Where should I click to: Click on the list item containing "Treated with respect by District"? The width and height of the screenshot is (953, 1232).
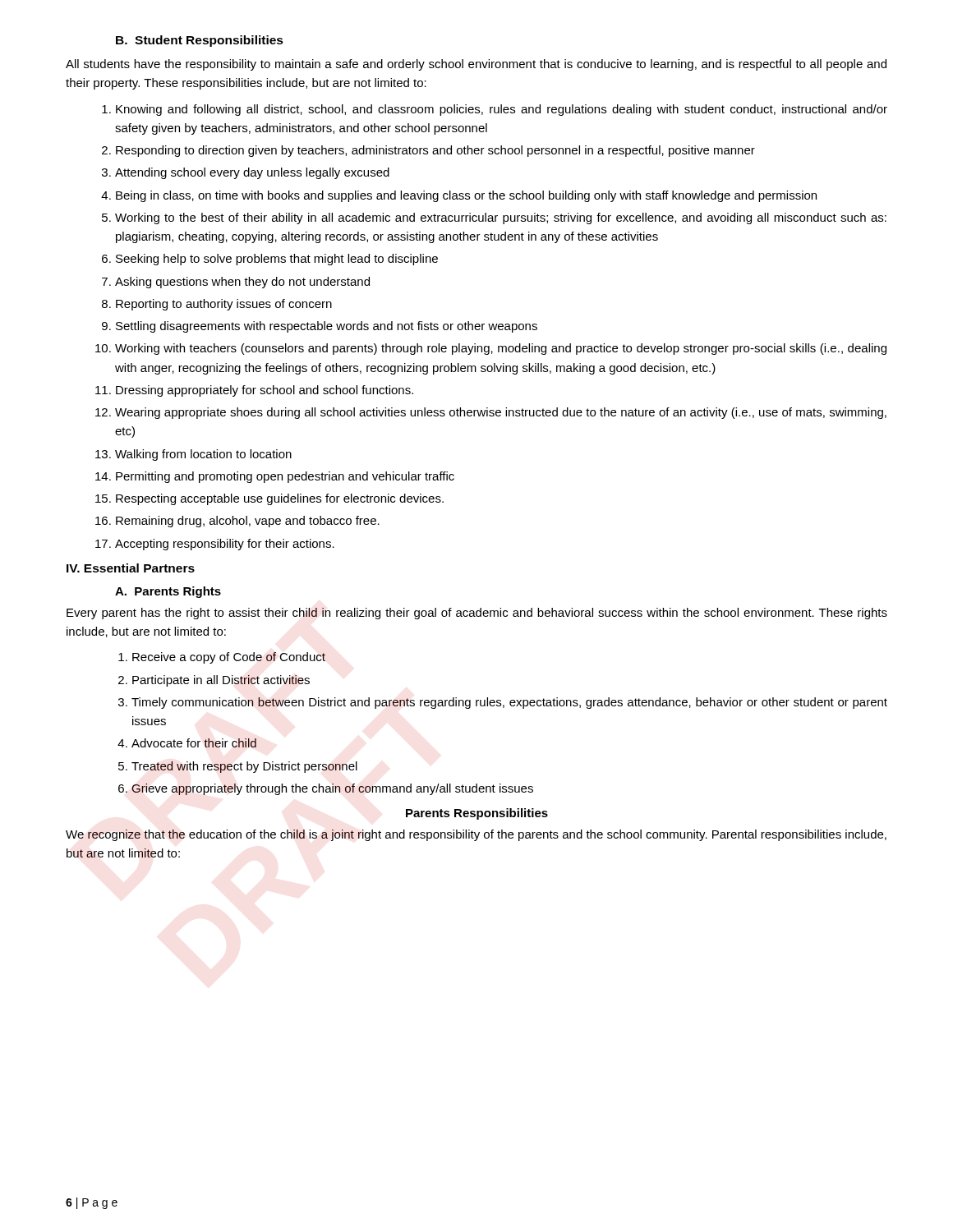245,766
